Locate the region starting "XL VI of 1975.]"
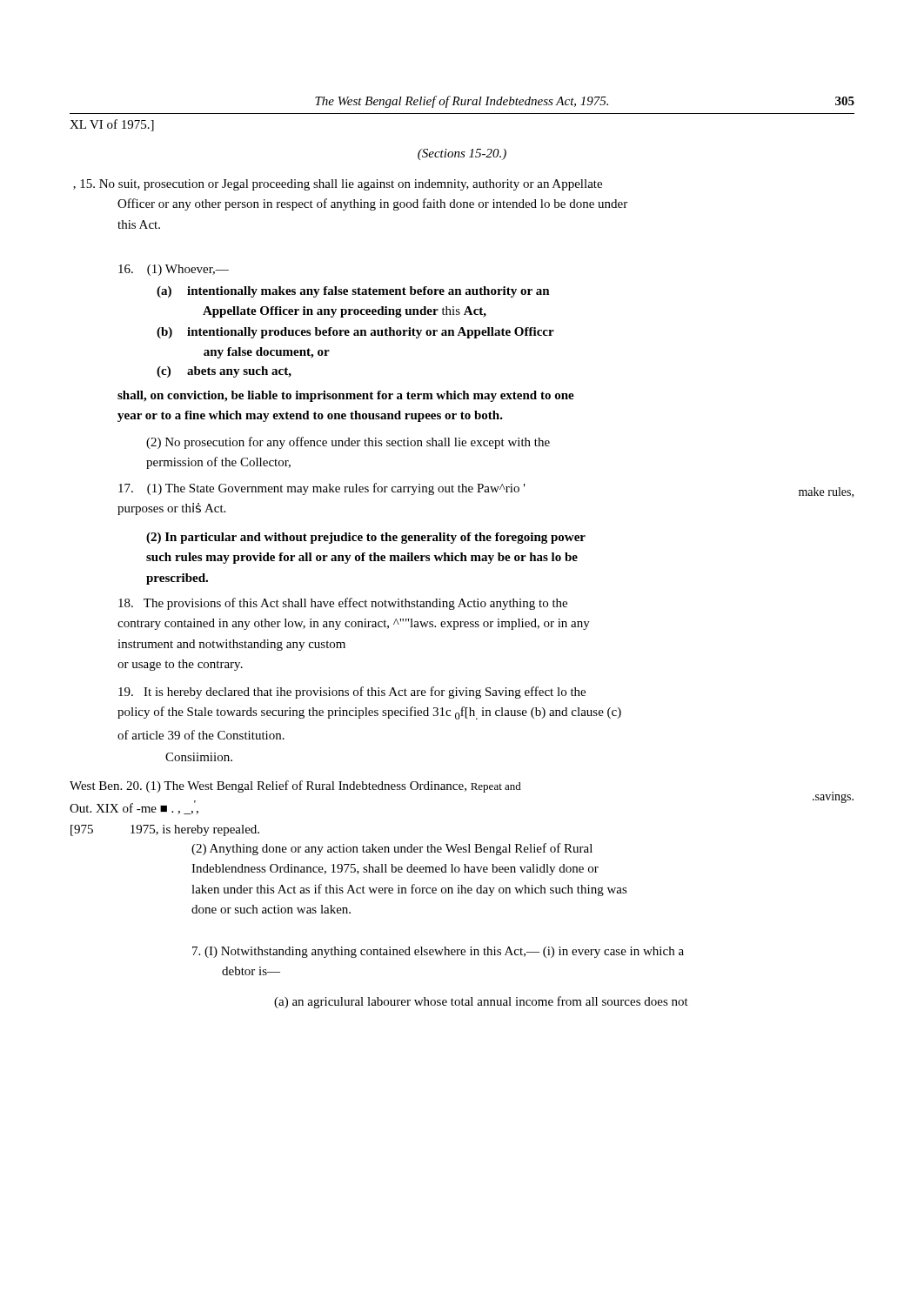Screen dimensions: 1305x924 (x=112, y=124)
